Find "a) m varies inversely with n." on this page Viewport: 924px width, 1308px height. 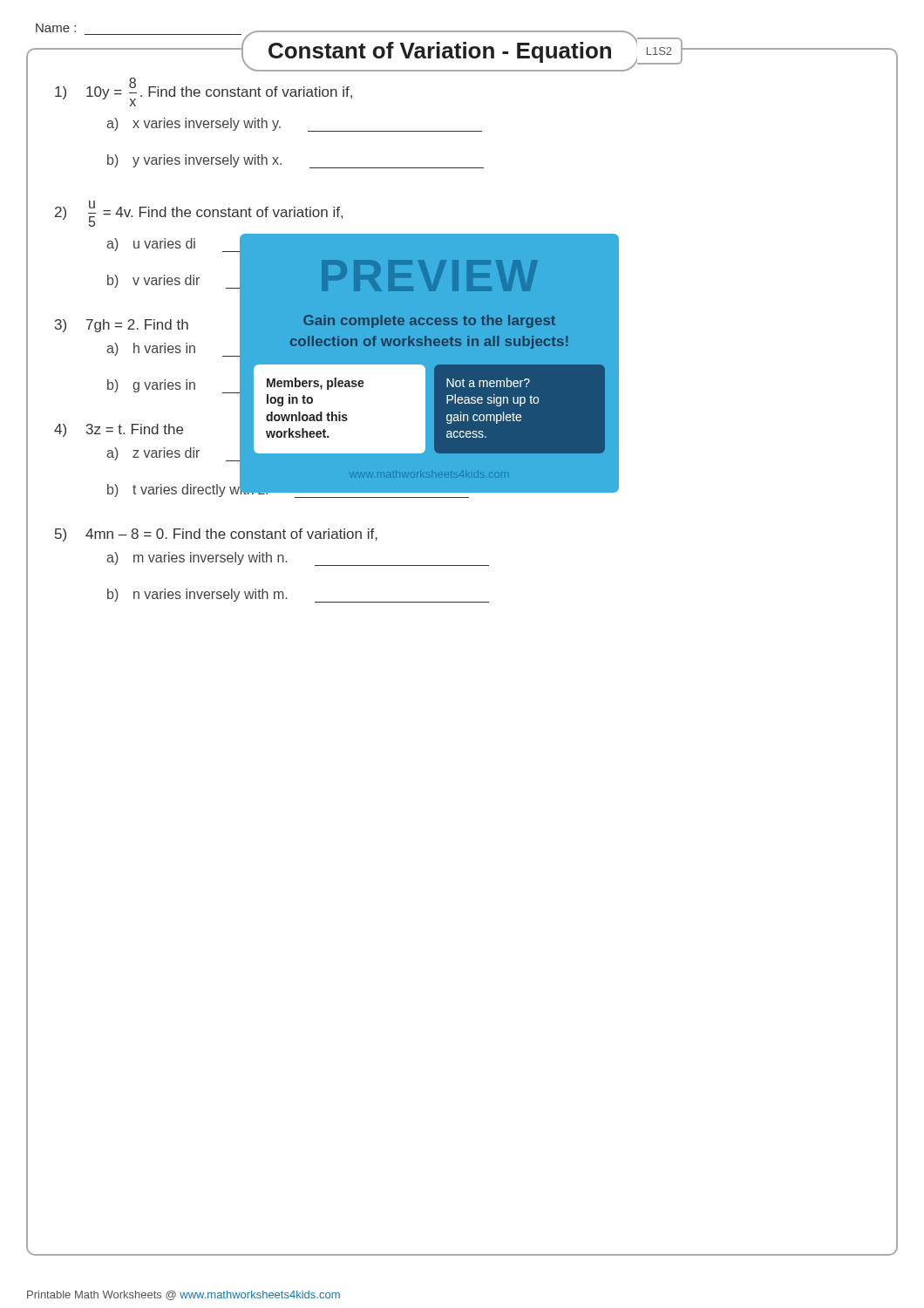pyautogui.click(x=488, y=558)
